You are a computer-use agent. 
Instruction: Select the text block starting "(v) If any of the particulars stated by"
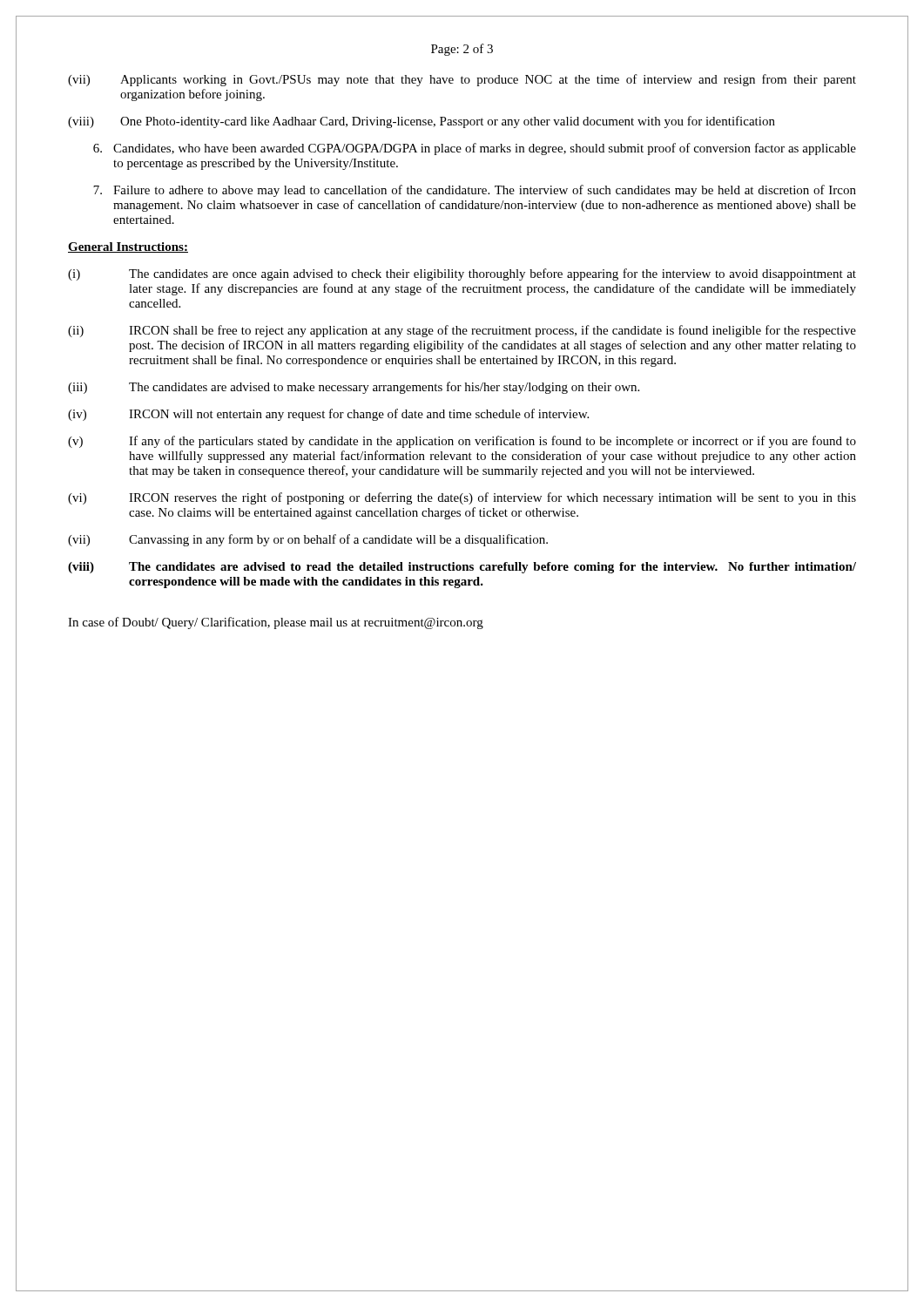(462, 456)
